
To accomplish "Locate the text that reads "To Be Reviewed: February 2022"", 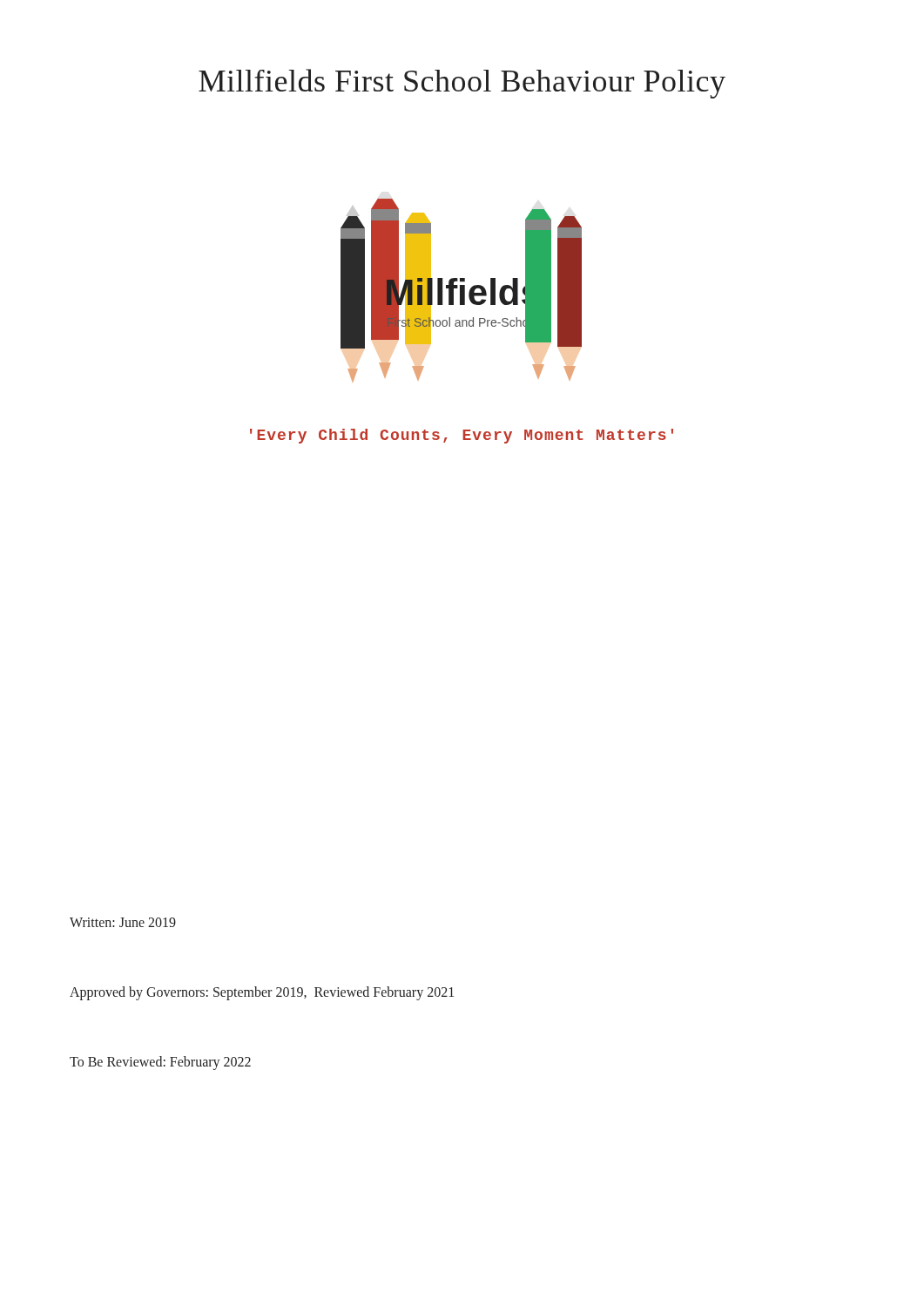I will tap(160, 1062).
